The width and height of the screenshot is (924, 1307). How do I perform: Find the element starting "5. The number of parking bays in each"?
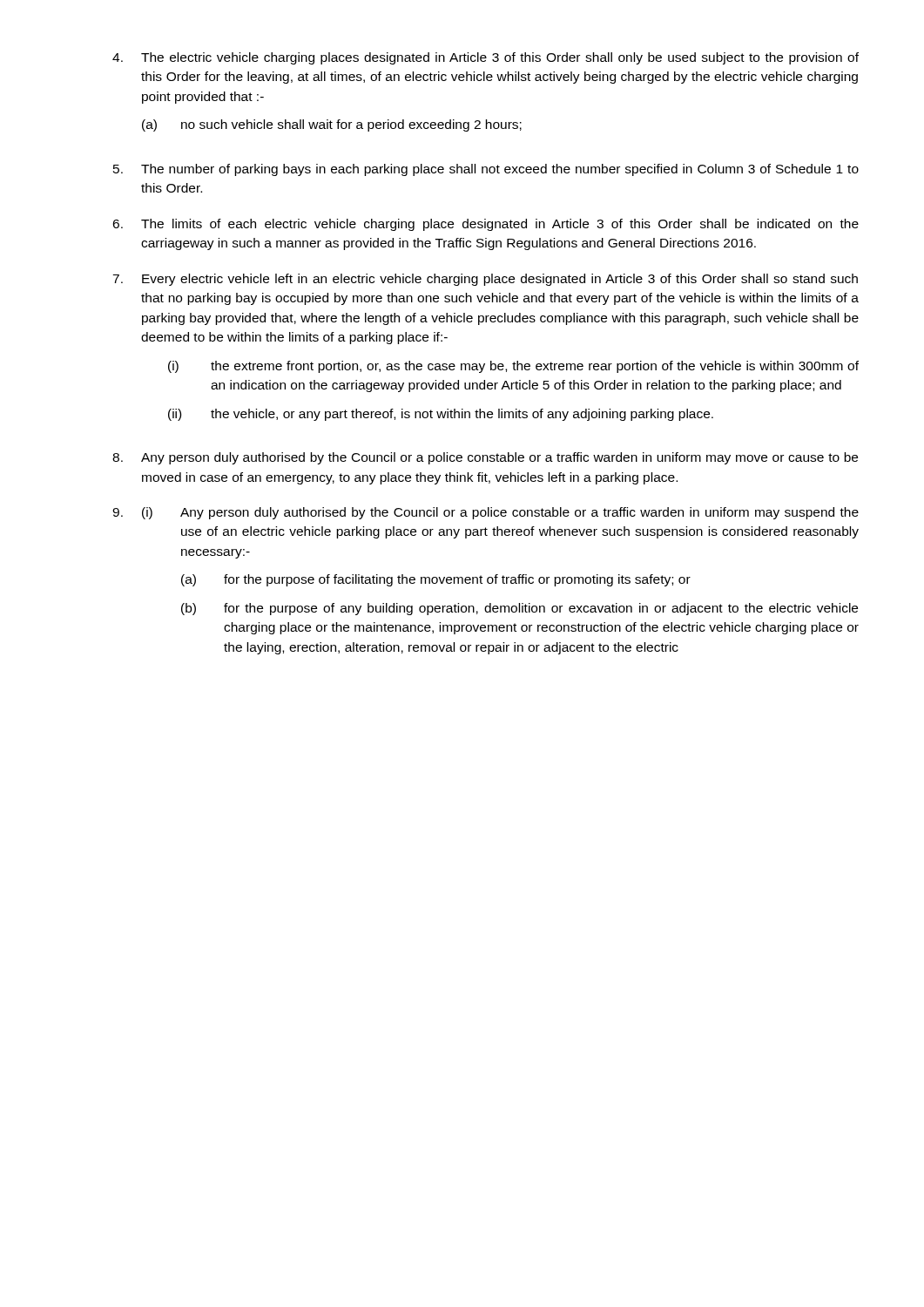click(x=469, y=179)
